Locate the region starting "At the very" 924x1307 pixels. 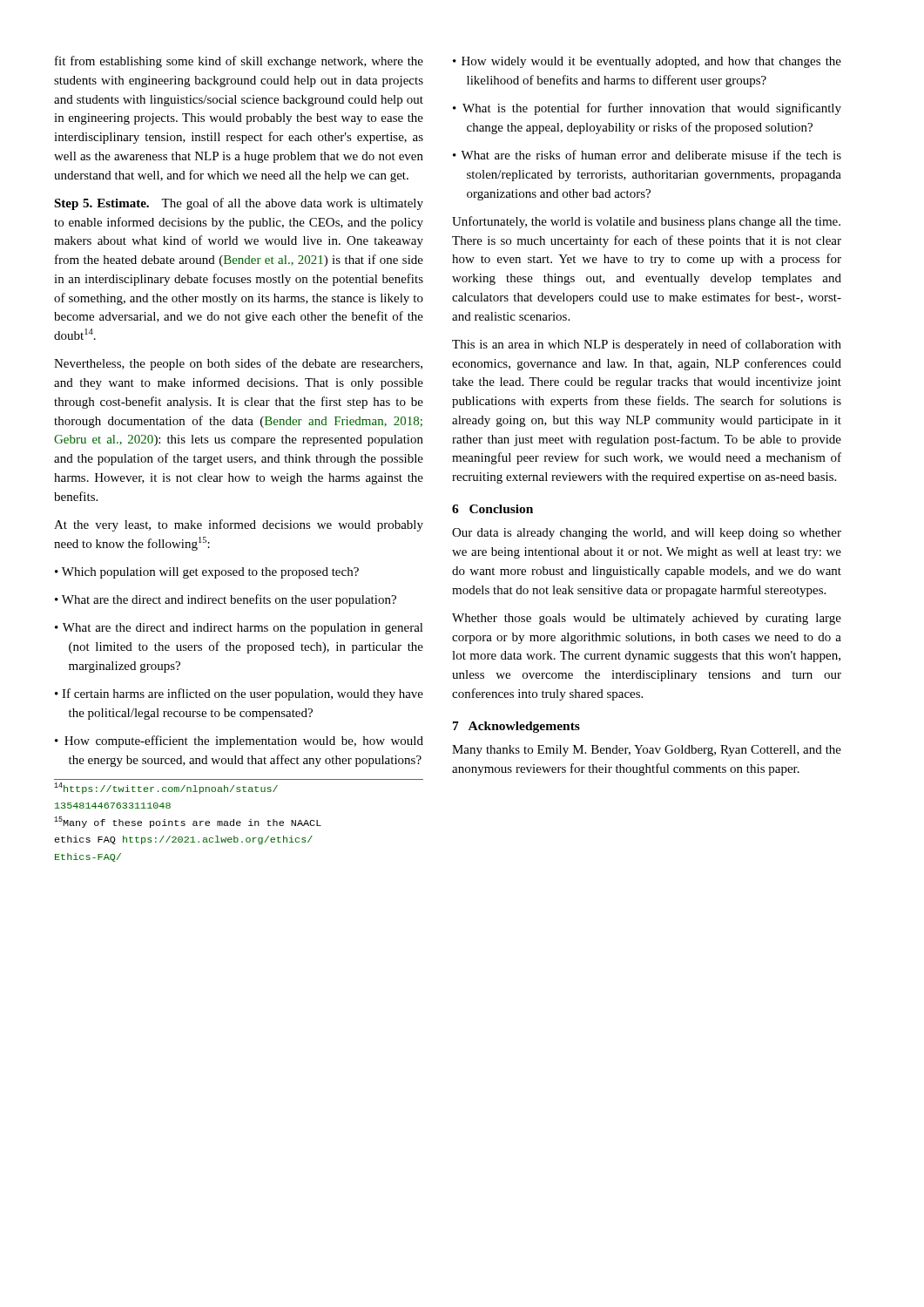point(239,535)
